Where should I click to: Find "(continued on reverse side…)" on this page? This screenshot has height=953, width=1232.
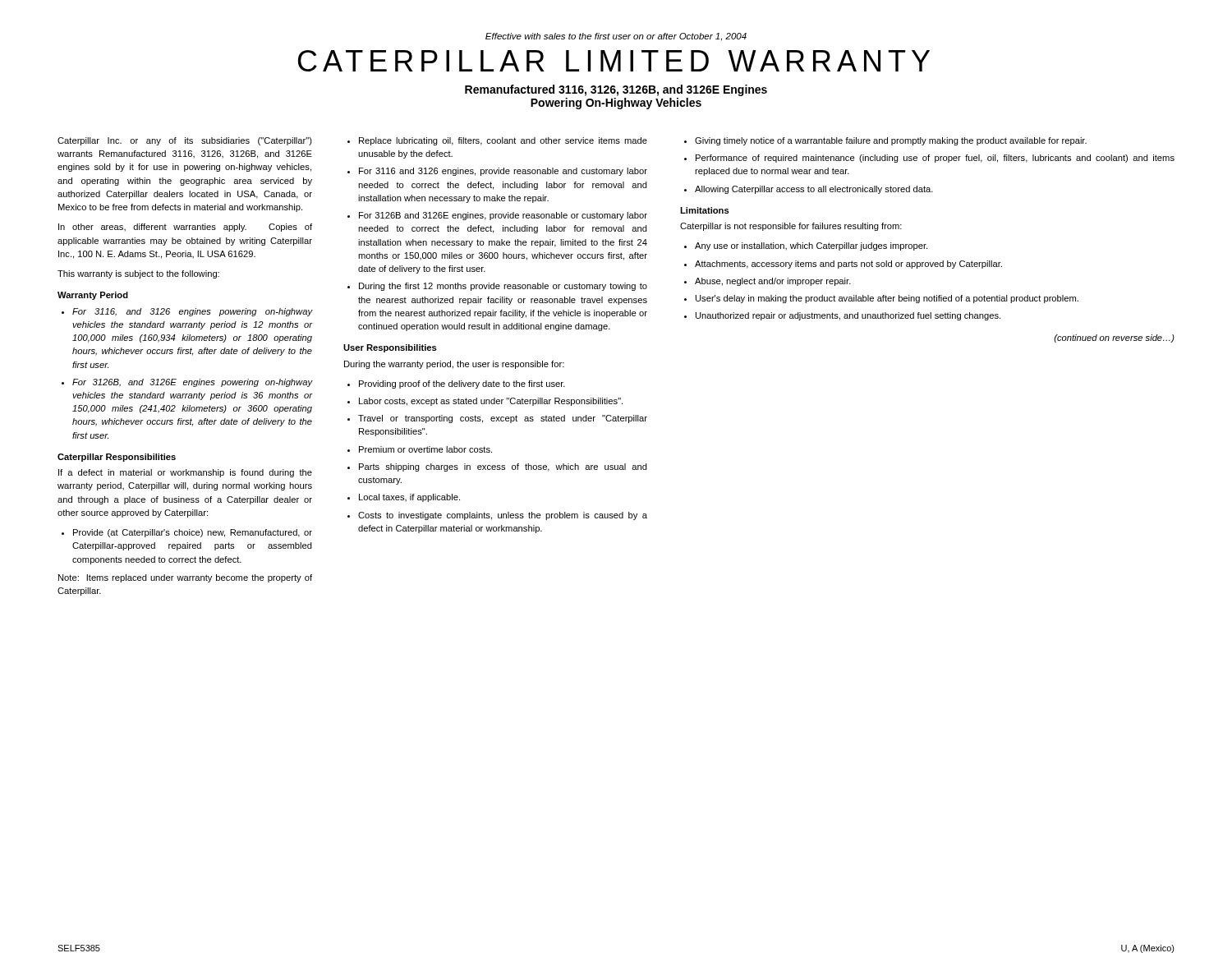[x=1114, y=337]
